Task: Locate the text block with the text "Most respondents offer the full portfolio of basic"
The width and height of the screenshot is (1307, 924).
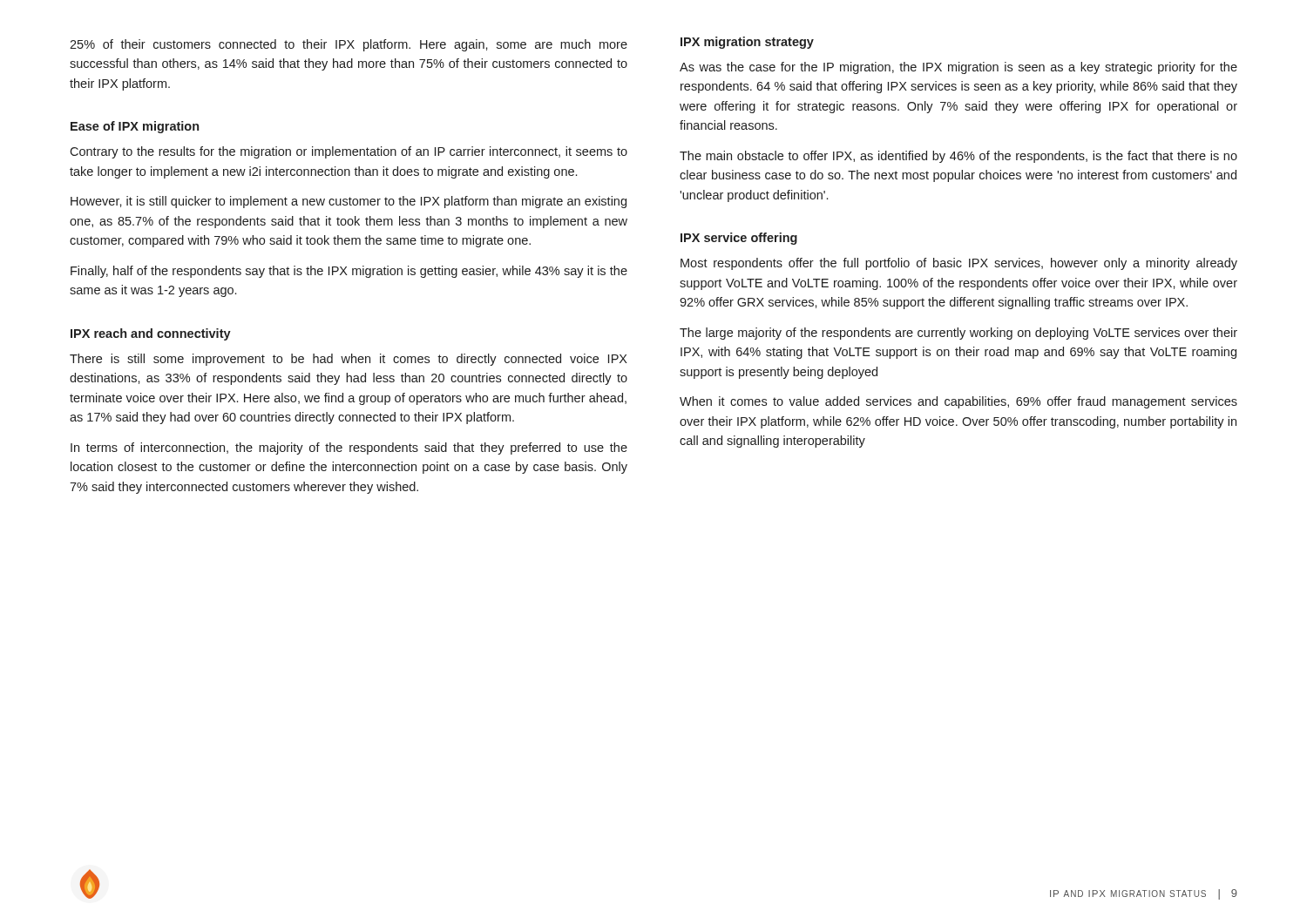Action: (958, 283)
